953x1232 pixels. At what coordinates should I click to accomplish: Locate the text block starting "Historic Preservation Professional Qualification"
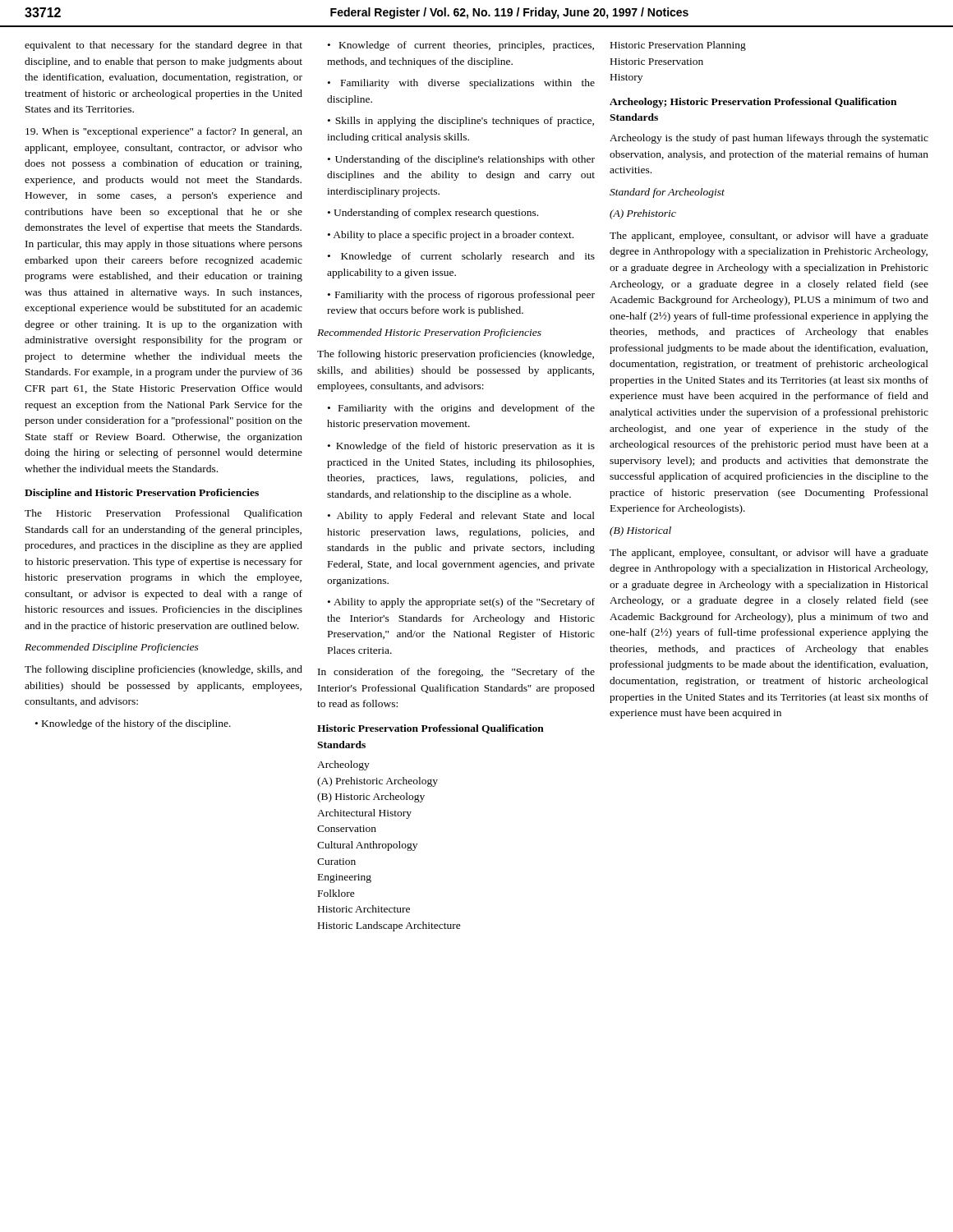pos(430,736)
